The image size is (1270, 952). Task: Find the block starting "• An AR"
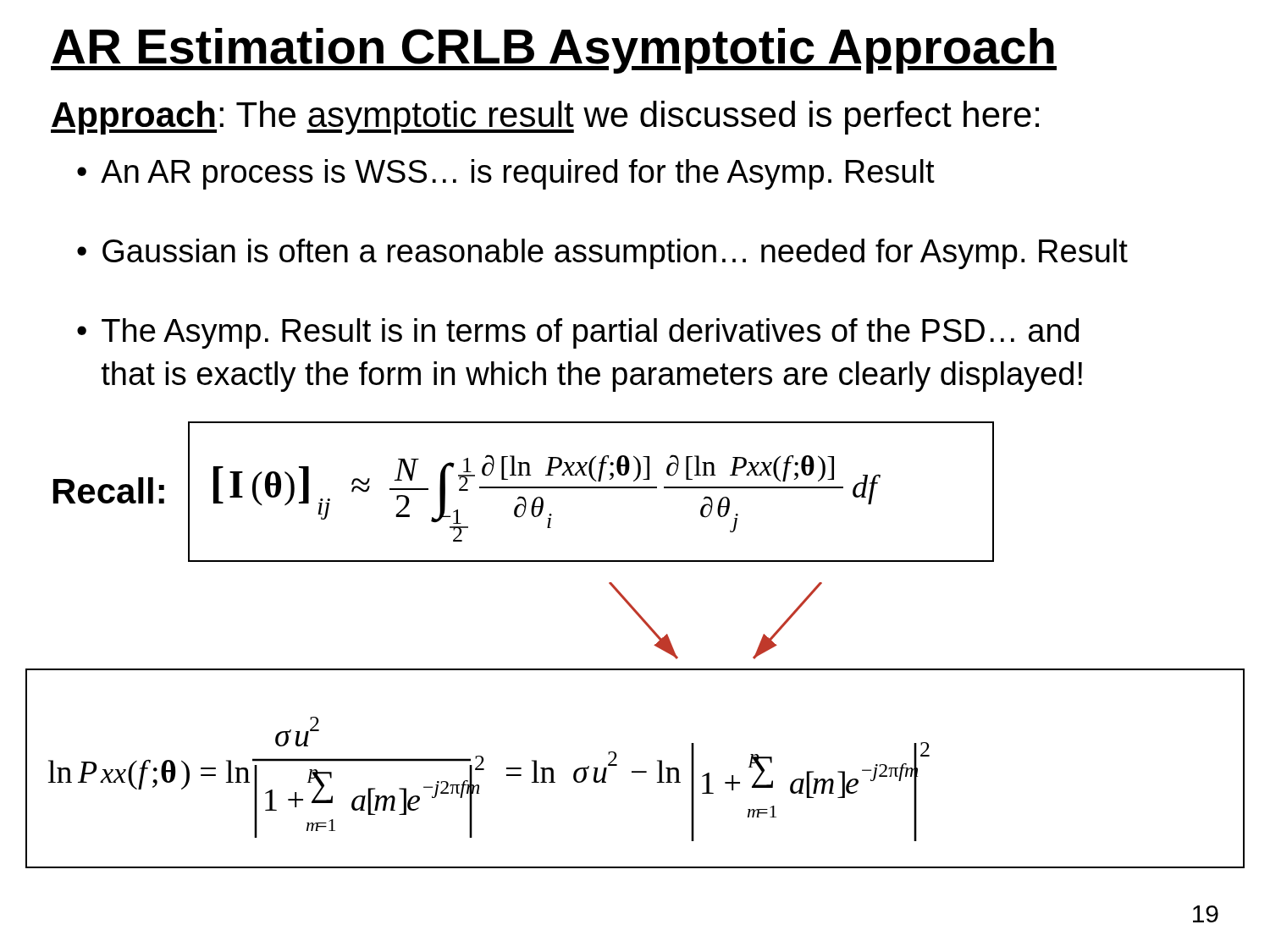tap(505, 172)
